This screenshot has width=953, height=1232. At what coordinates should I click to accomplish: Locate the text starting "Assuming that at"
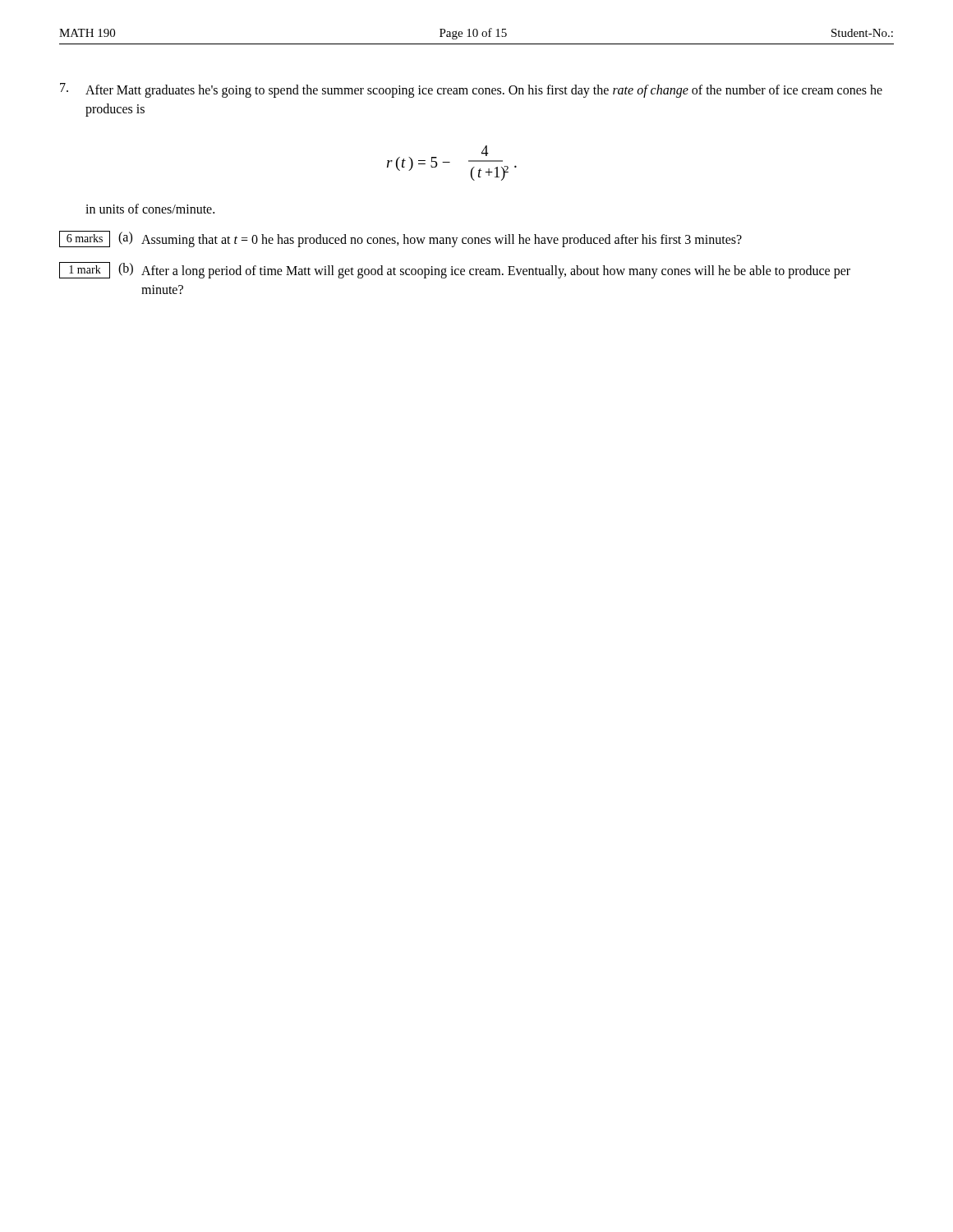point(442,240)
